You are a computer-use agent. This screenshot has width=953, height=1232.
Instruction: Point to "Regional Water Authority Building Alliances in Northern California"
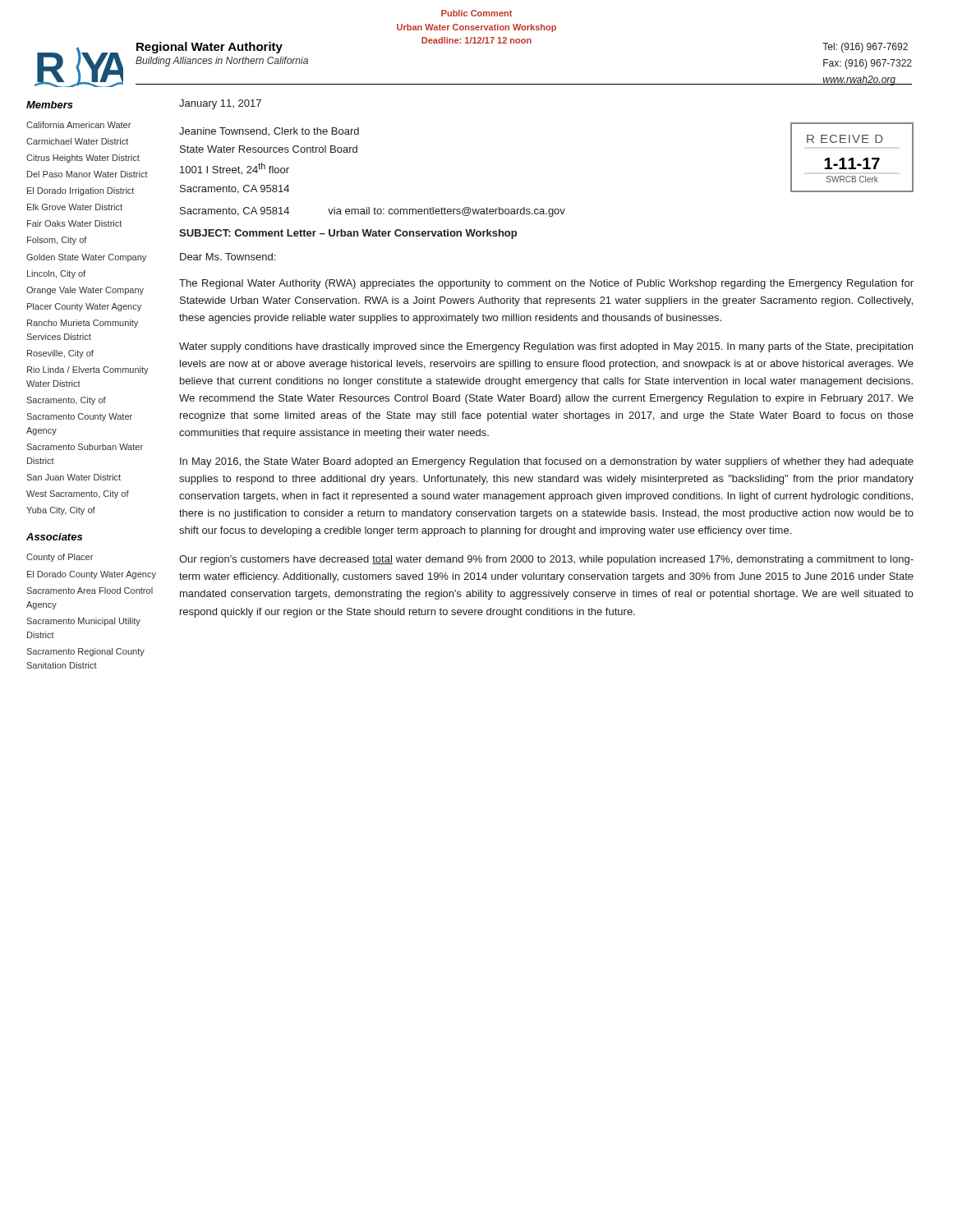pyautogui.click(x=275, y=53)
